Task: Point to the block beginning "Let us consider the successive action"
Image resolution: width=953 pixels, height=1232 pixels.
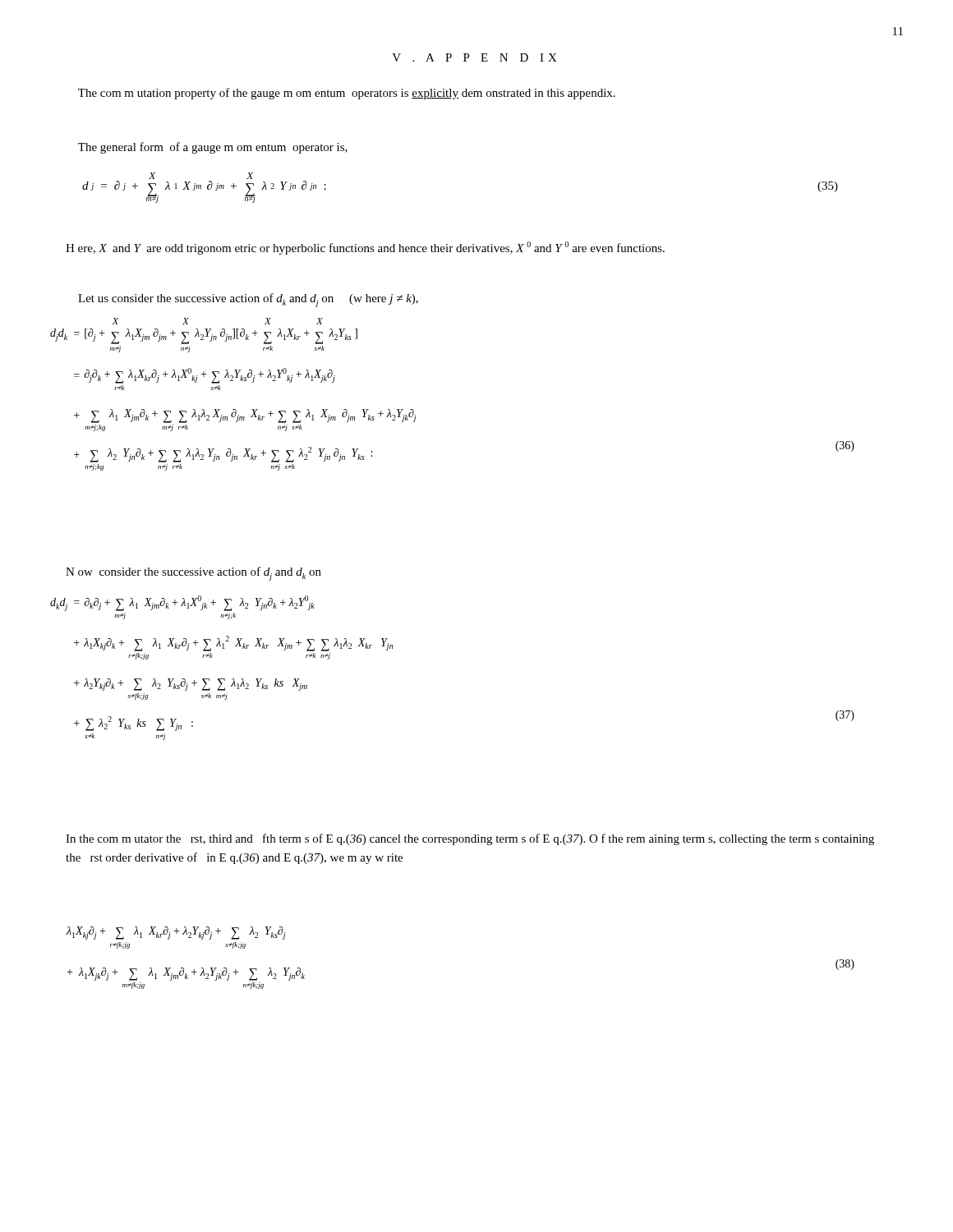Action: pos(242,299)
